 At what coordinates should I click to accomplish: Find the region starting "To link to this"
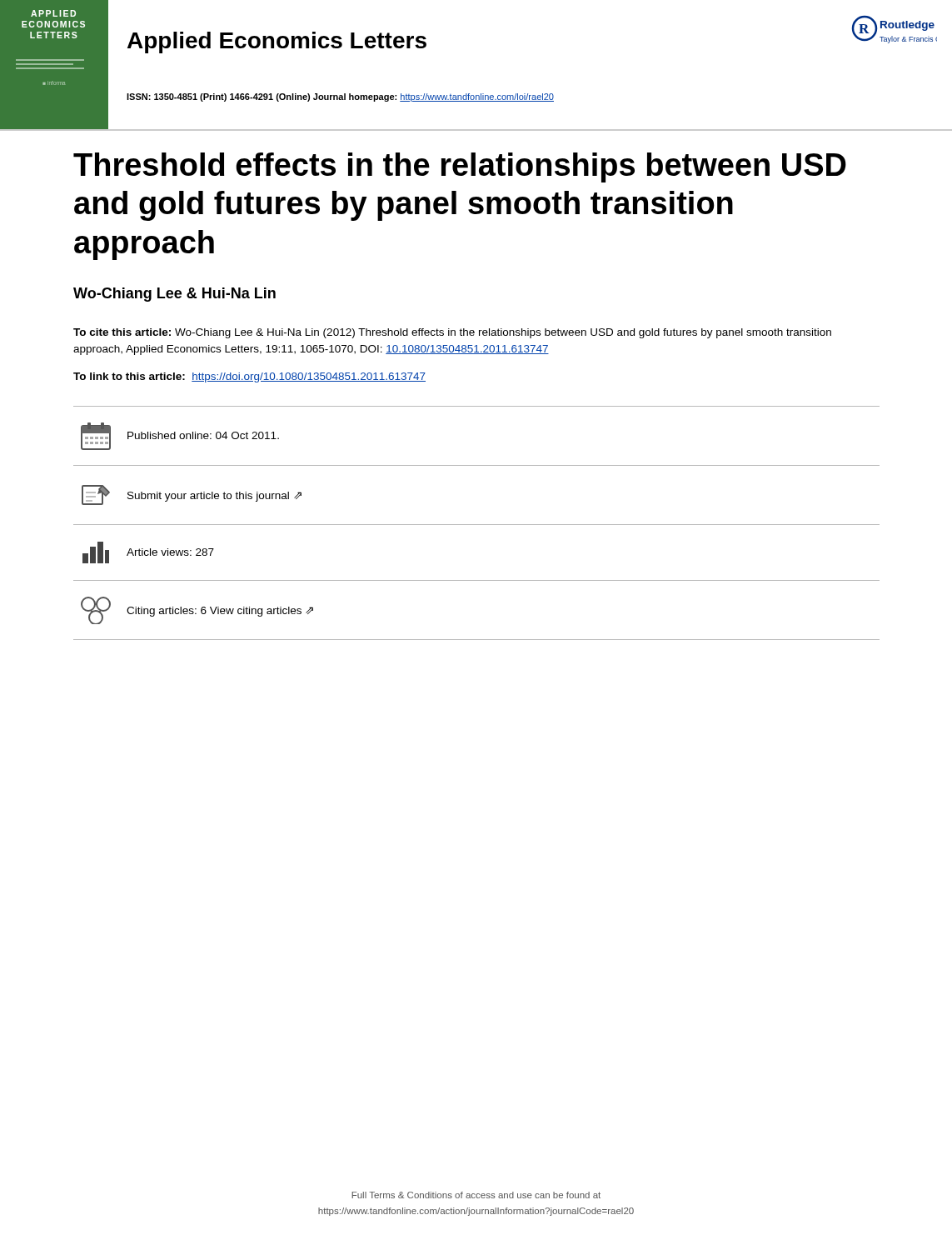[x=249, y=376]
